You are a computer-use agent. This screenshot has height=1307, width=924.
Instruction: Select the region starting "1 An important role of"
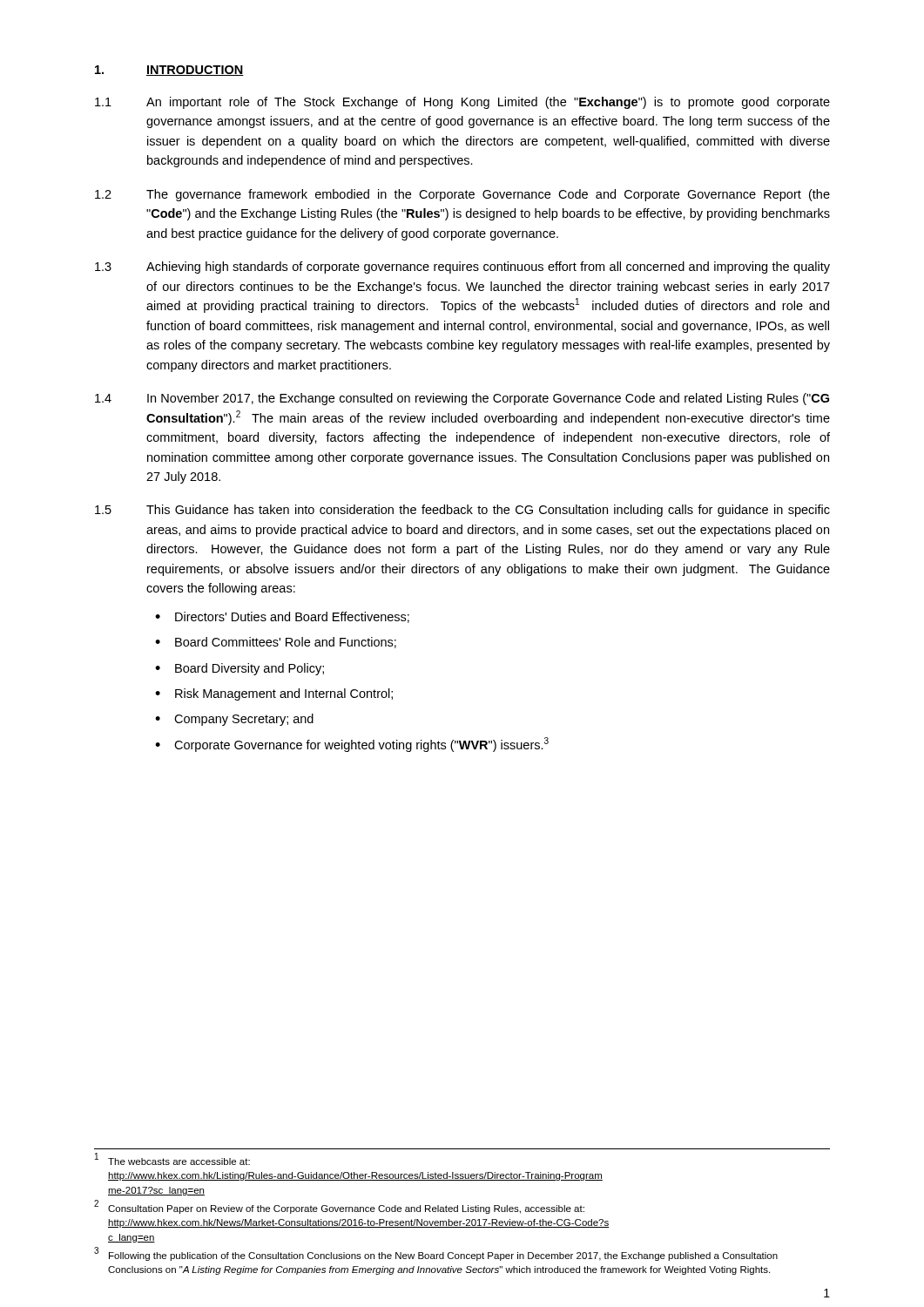pyautogui.click(x=462, y=132)
